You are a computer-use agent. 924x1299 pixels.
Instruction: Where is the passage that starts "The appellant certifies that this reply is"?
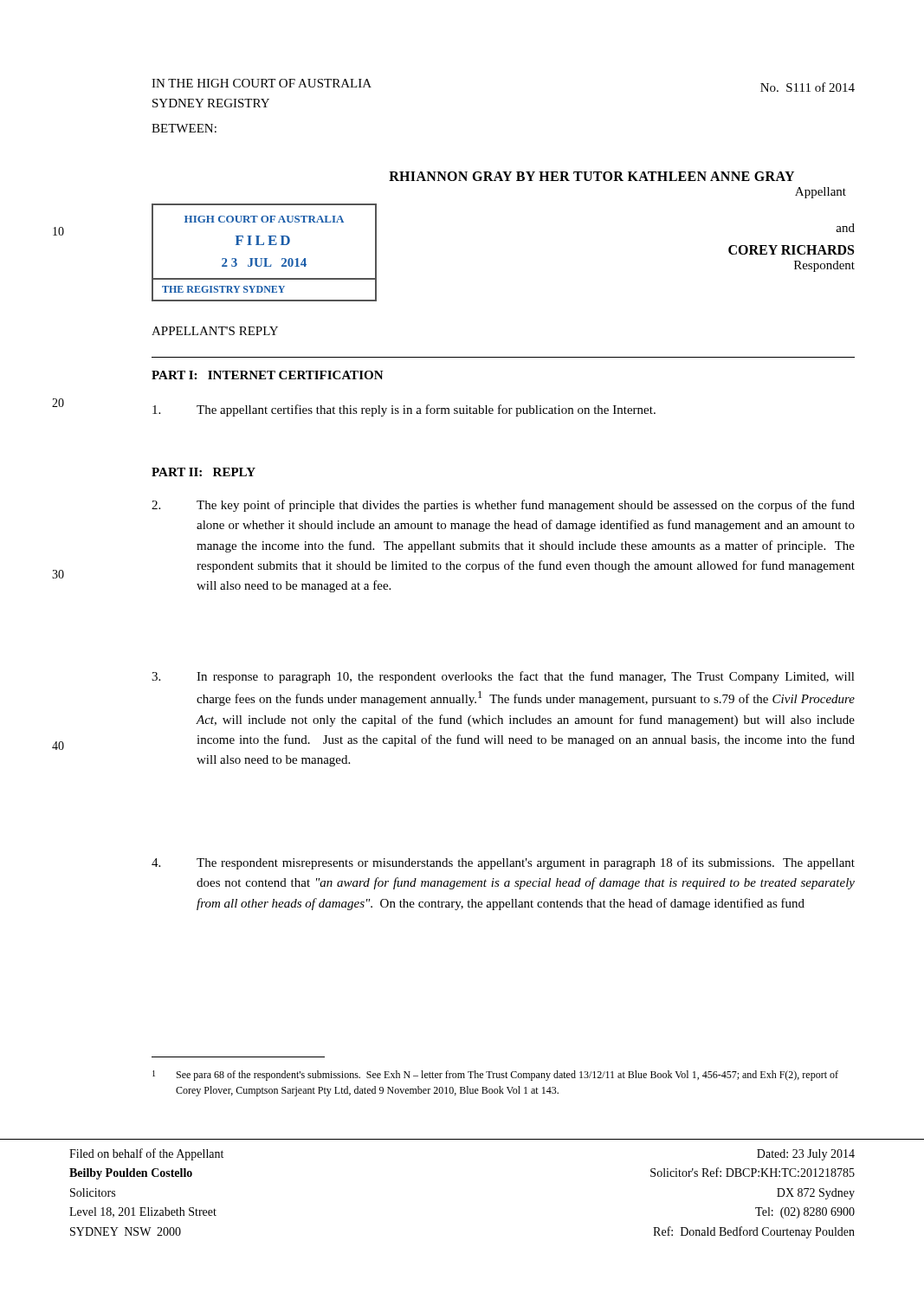pyautogui.click(x=404, y=410)
